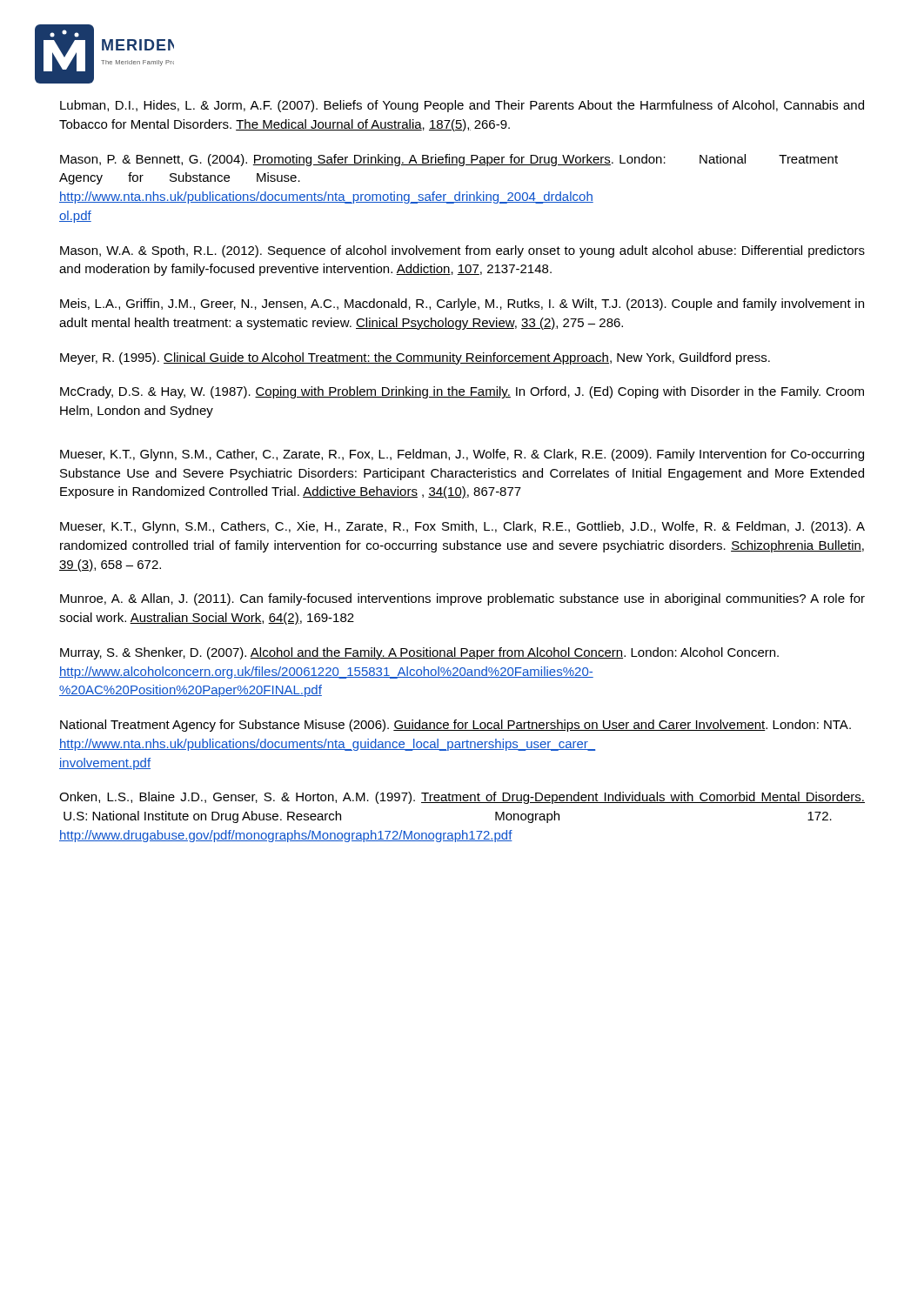Click the passage that begins "McCrady, D.S. & Hay, W. (1987)."
Viewport: 924px width, 1305px height.
click(462, 401)
